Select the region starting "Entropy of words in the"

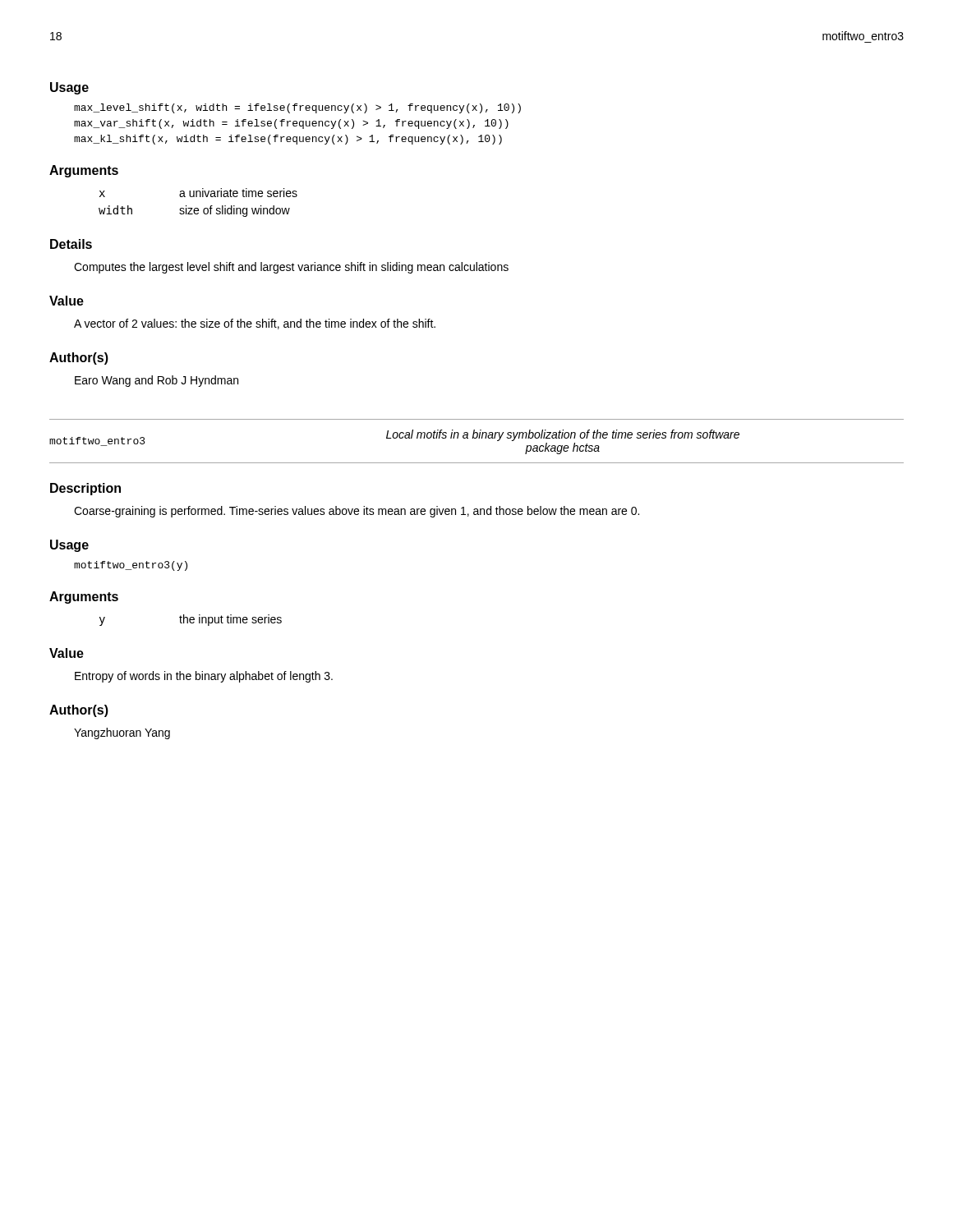(204, 676)
